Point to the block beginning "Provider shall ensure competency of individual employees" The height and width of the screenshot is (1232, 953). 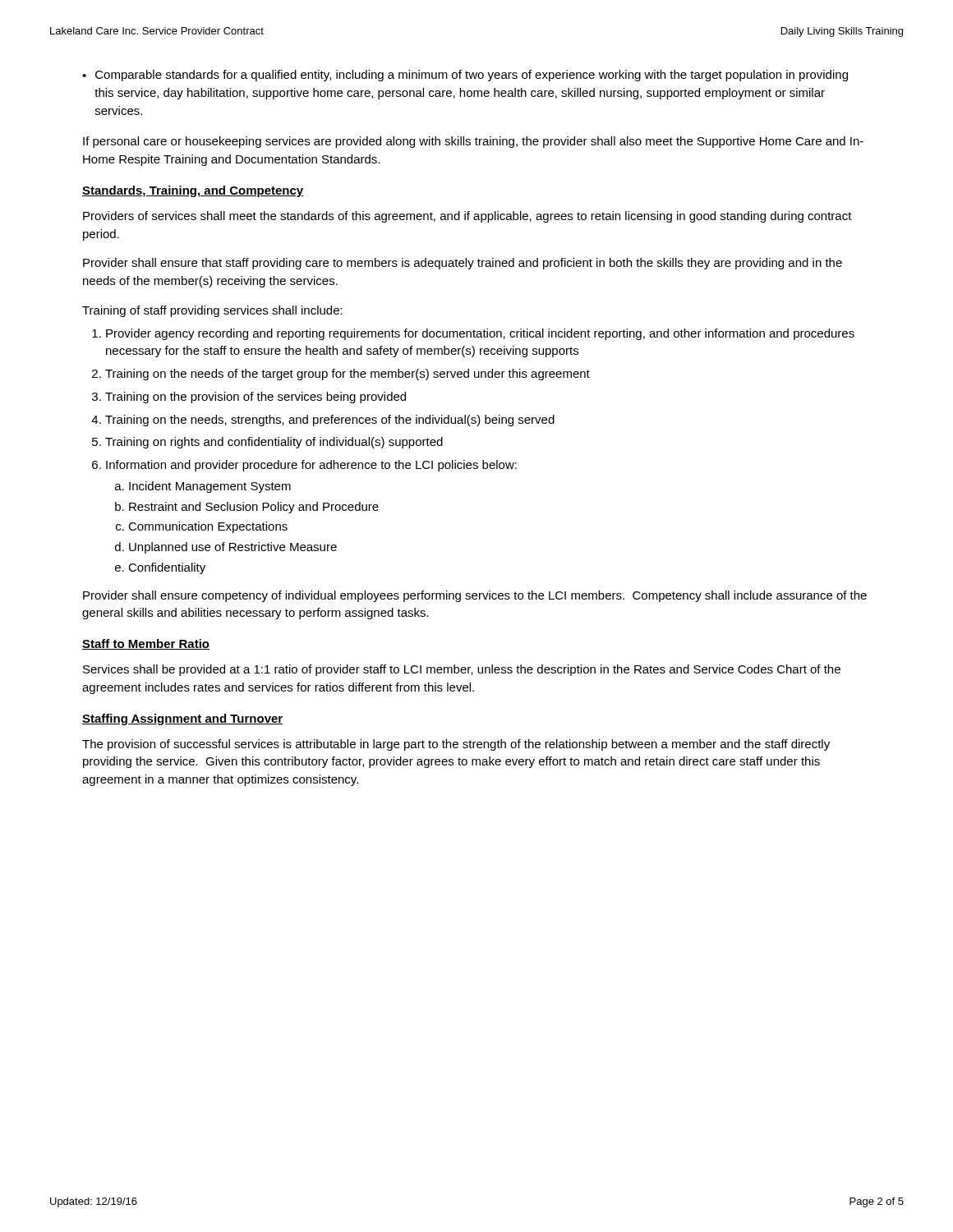tap(475, 604)
